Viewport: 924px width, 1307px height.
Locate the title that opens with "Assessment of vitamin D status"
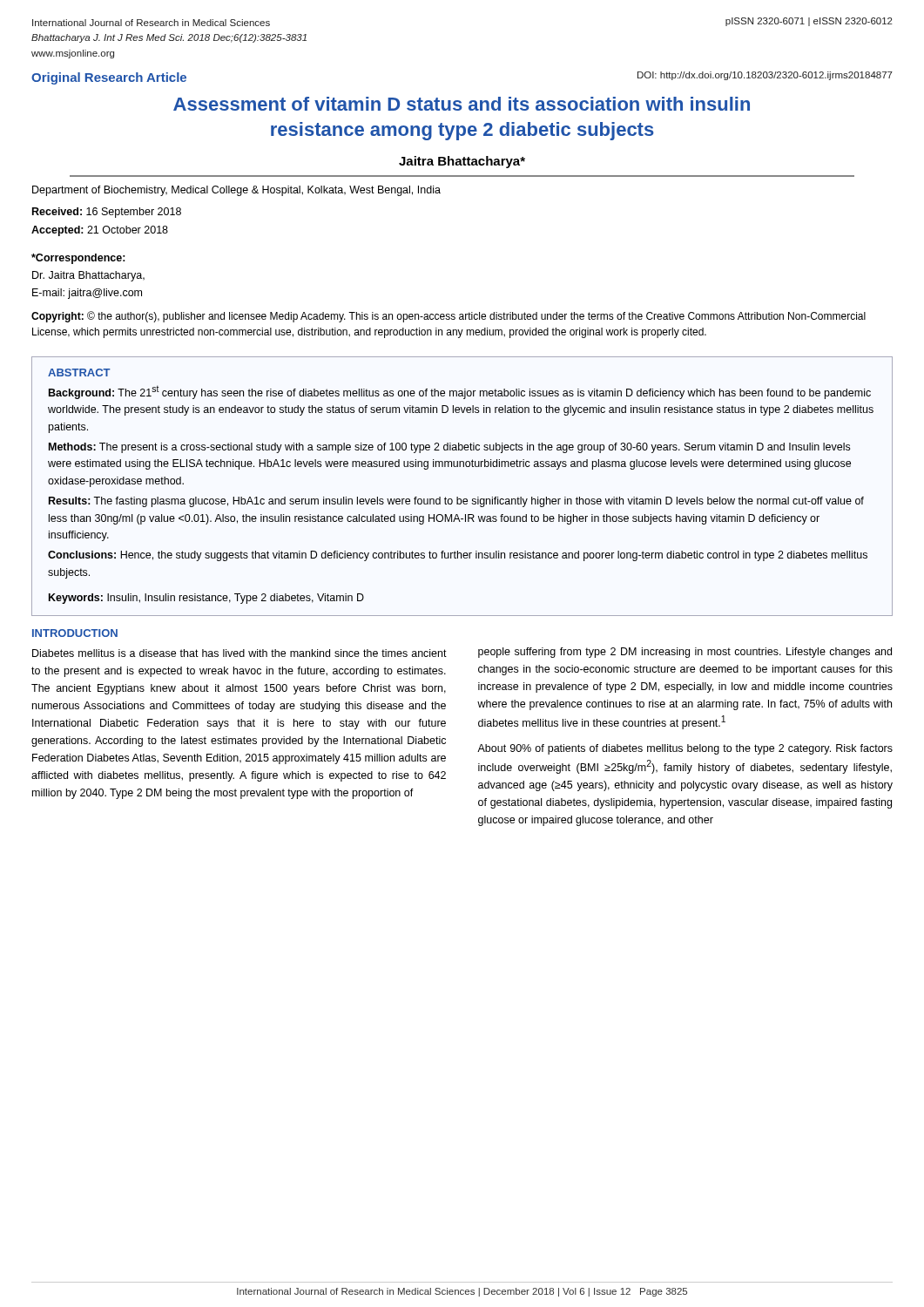pos(462,117)
